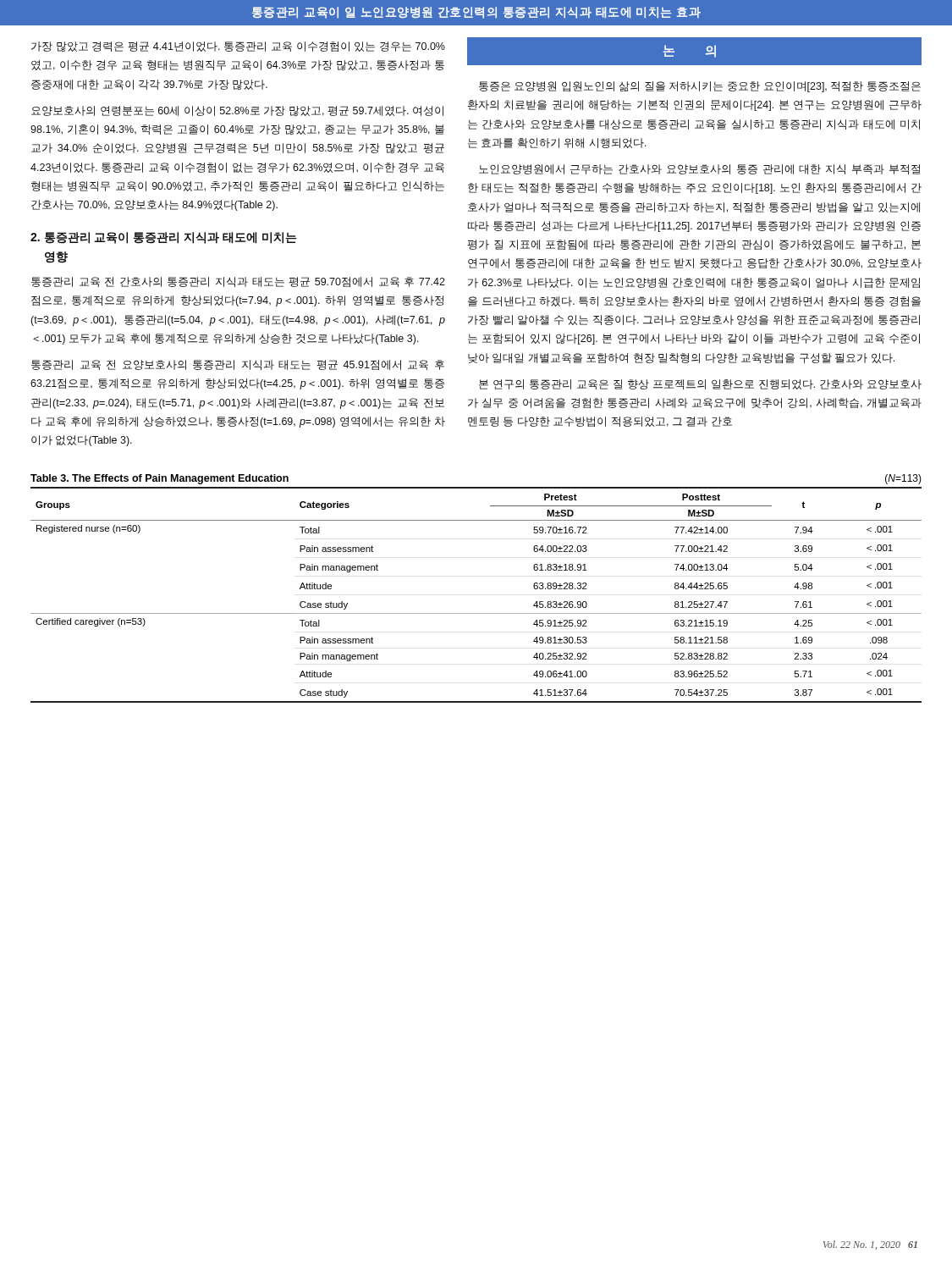Screen dimensions: 1270x952
Task: Locate the text block that reads "통증관리 교육 전 요양보호사의 통증관리"
Action: pyautogui.click(x=238, y=403)
